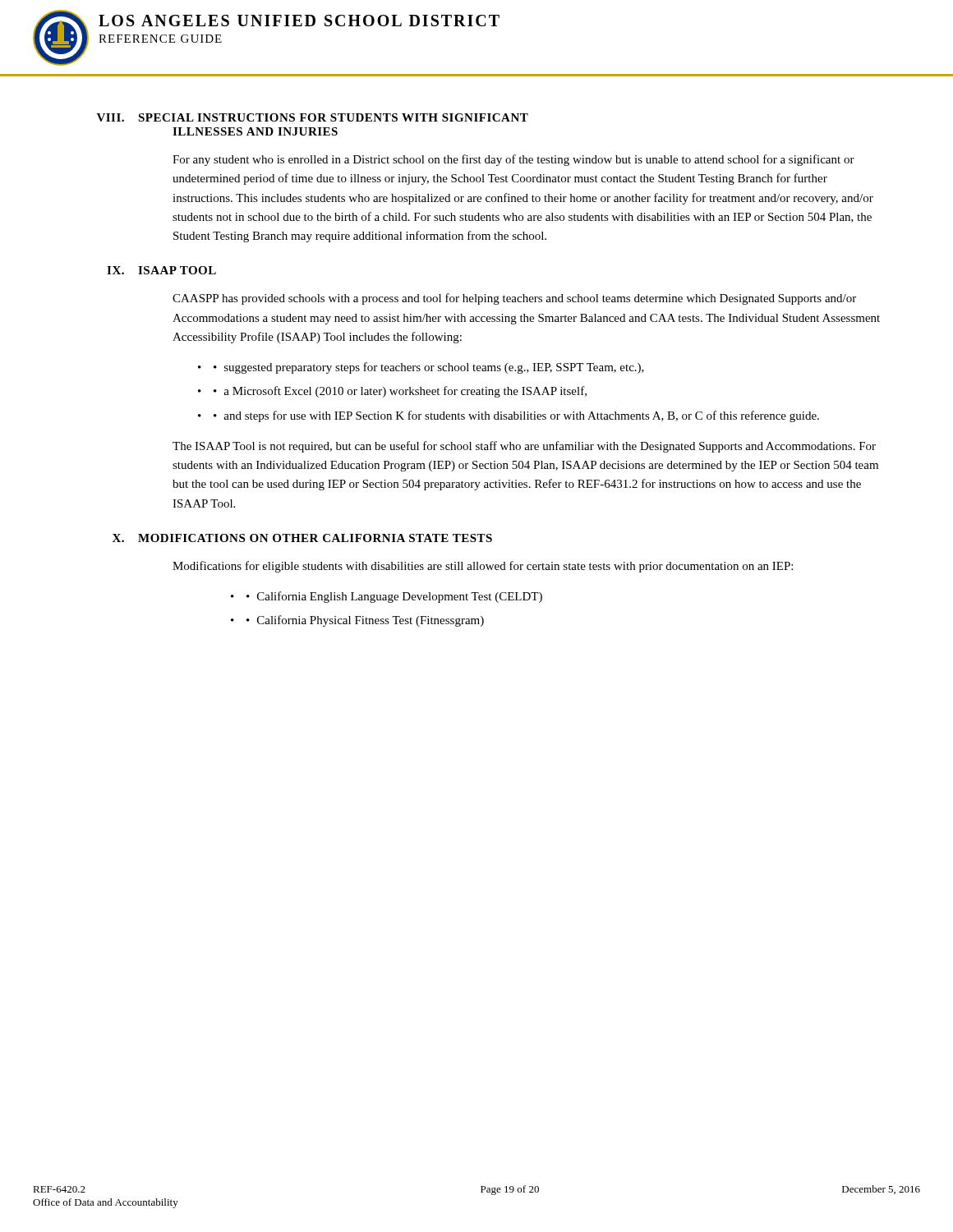Screen dimensions: 1232x953
Task: Select the passage starting "•California English Language Development Test (CELDT)"
Action: click(393, 596)
